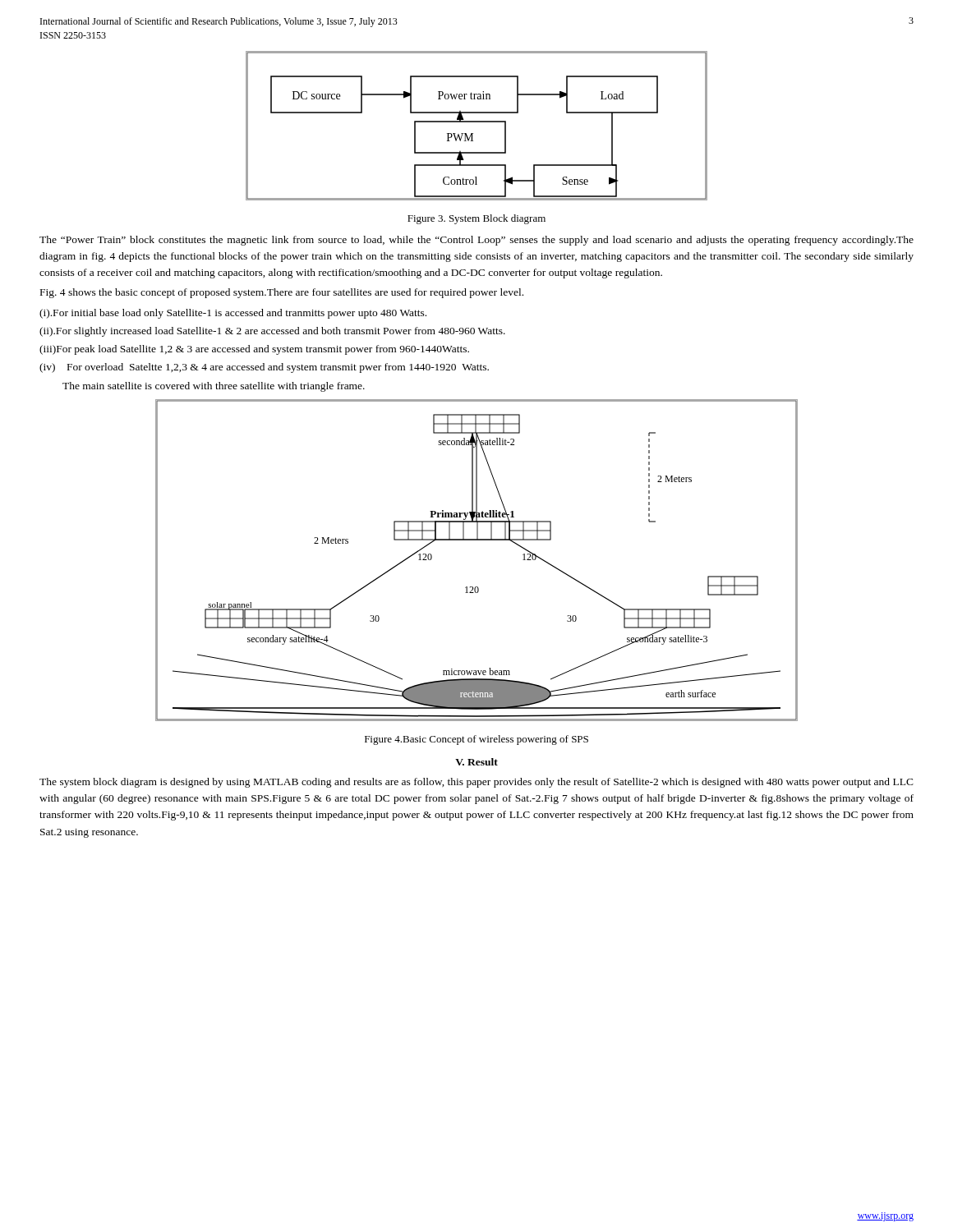Viewport: 953px width, 1232px height.
Task: Navigate to the text block starting "The system block"
Action: (x=476, y=806)
